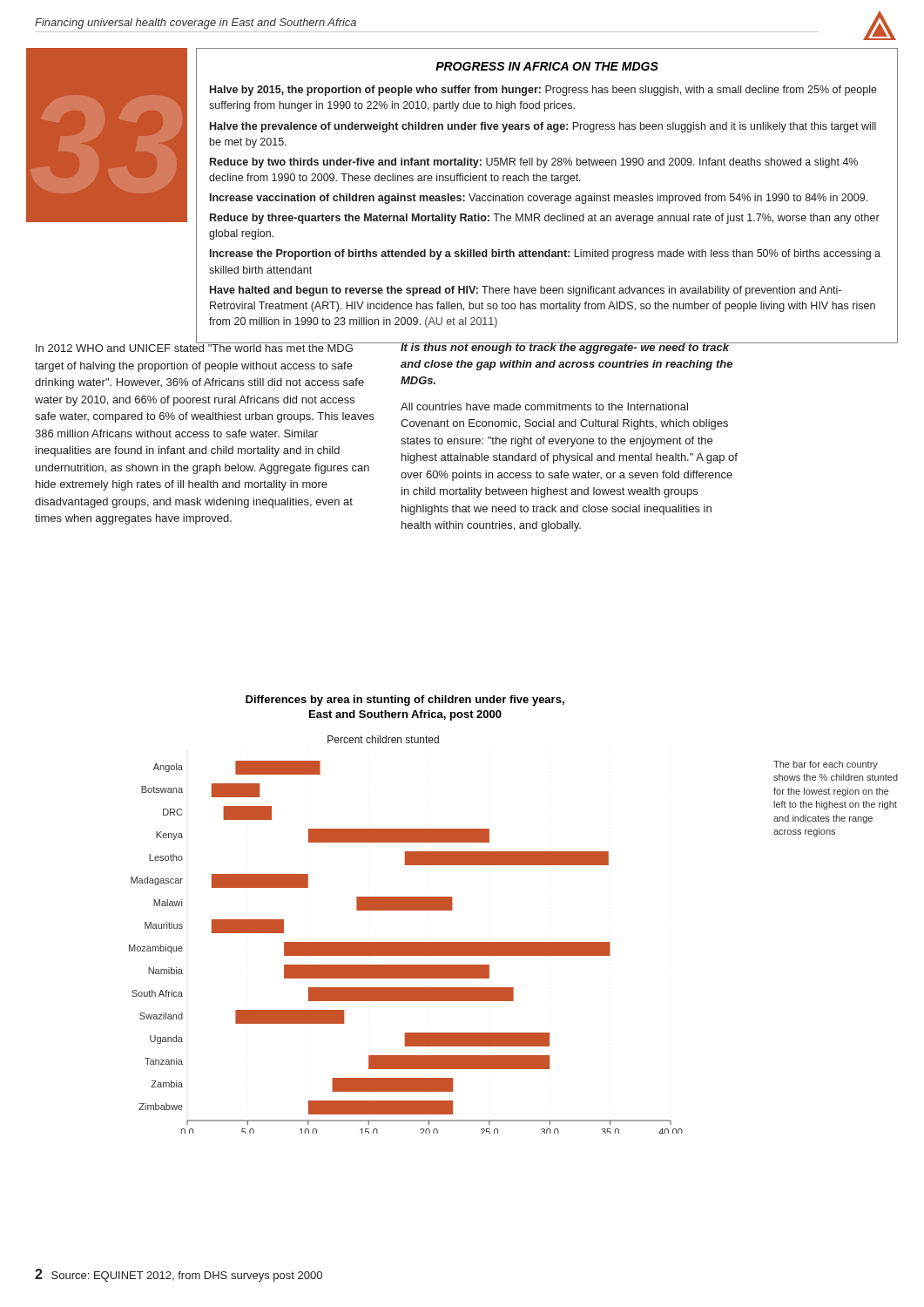Select the illustration

click(x=107, y=135)
